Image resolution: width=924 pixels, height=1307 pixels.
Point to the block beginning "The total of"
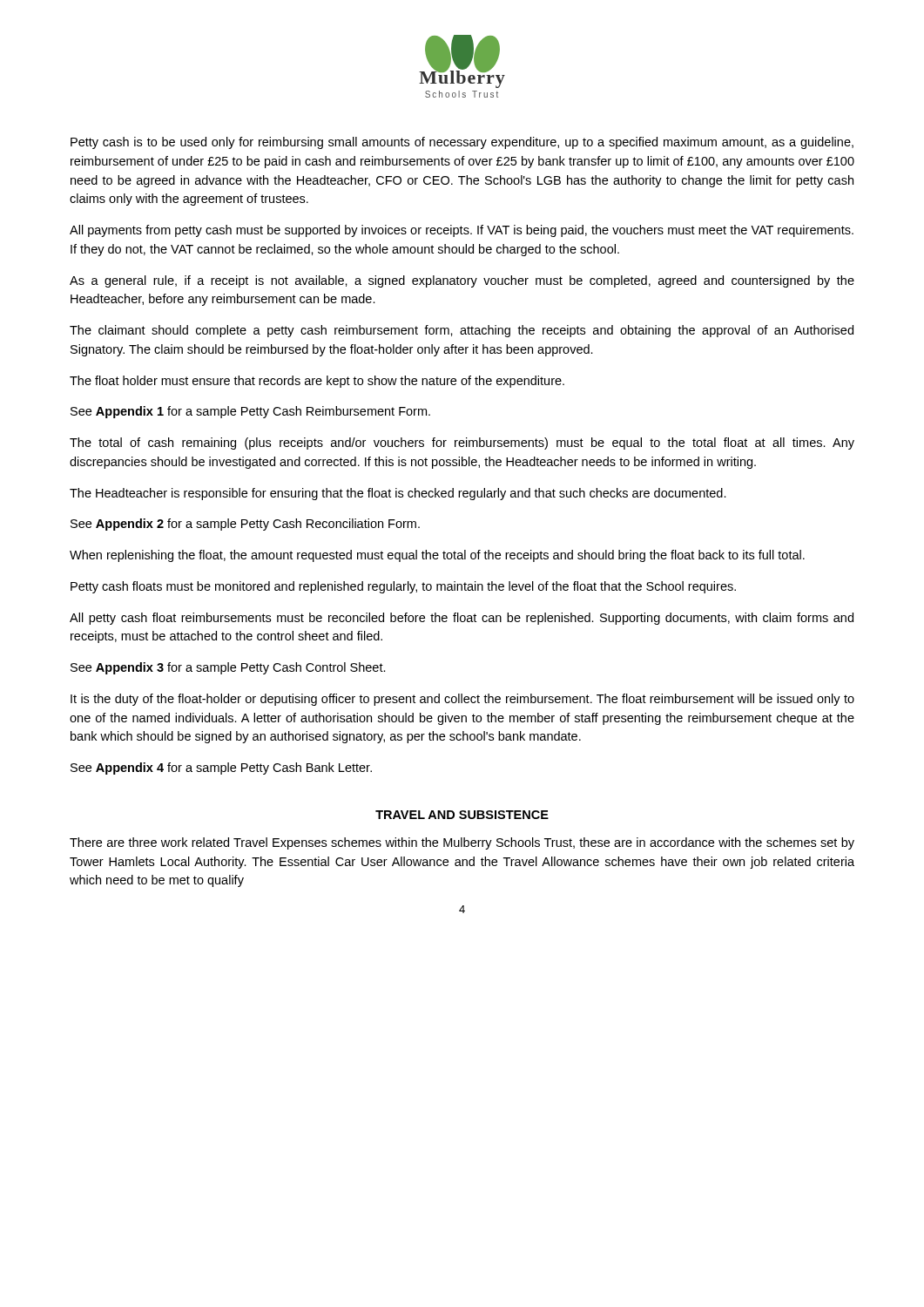pyautogui.click(x=462, y=452)
